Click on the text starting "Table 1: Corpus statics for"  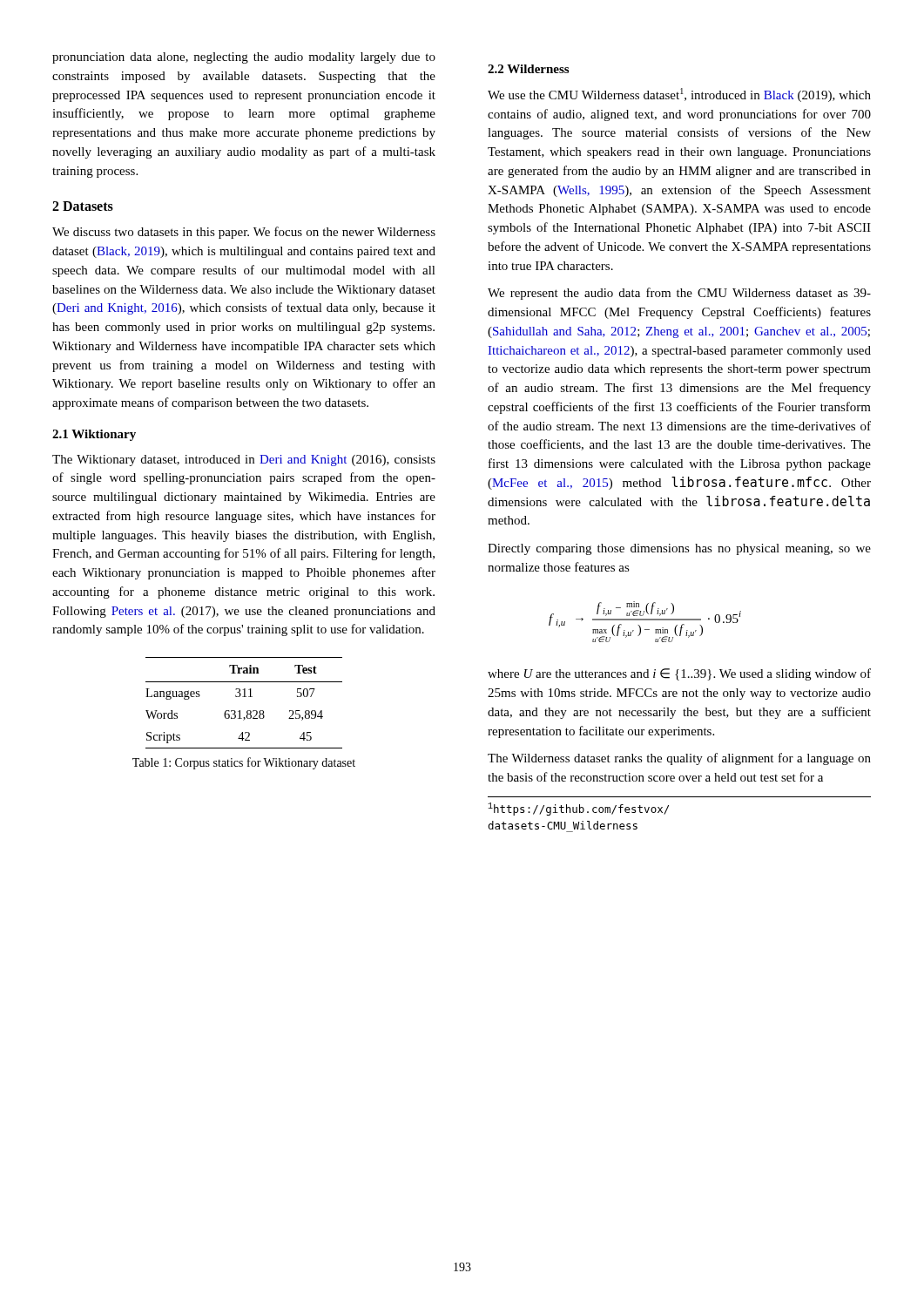click(x=244, y=763)
